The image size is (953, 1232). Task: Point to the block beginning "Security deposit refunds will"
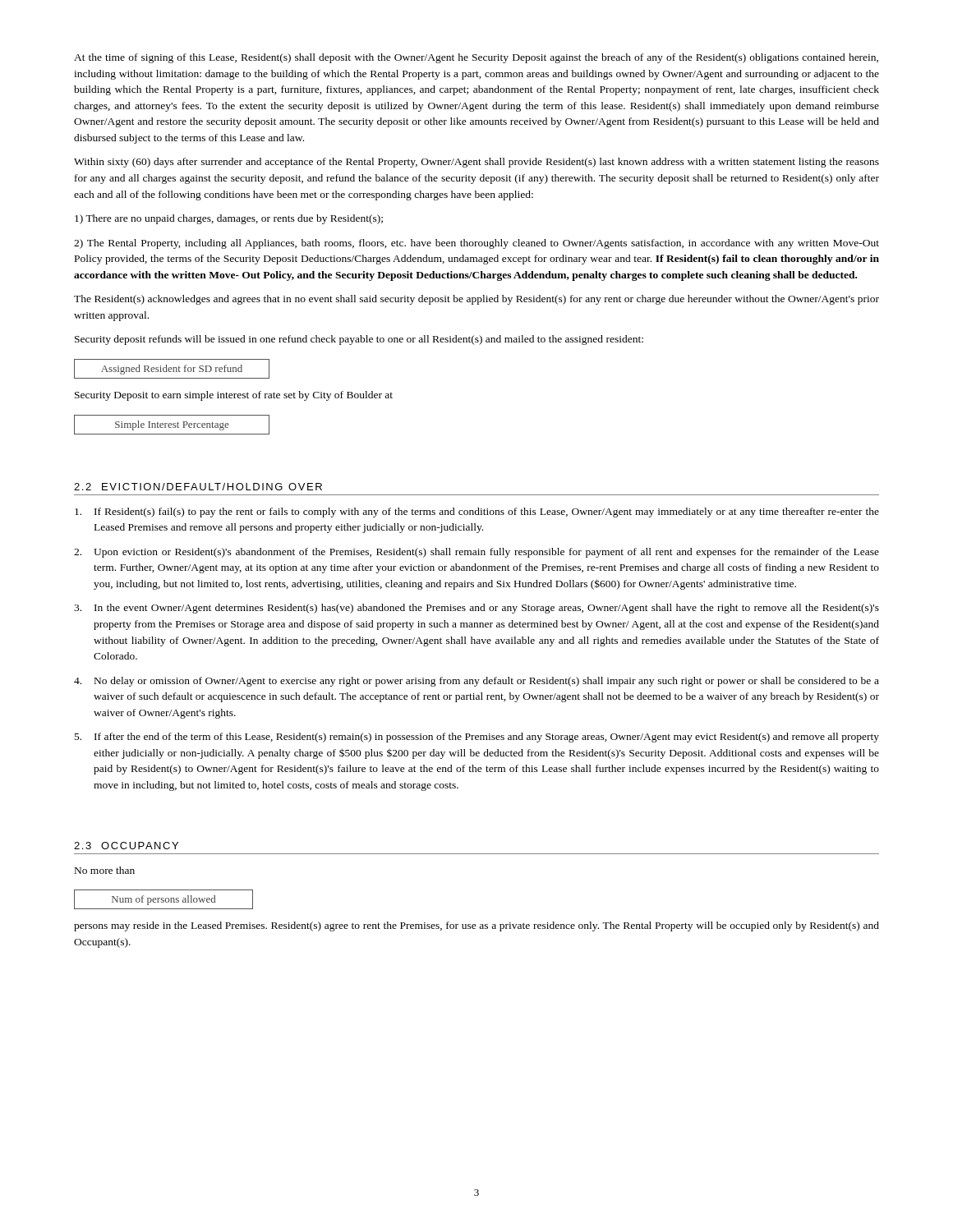pos(476,339)
